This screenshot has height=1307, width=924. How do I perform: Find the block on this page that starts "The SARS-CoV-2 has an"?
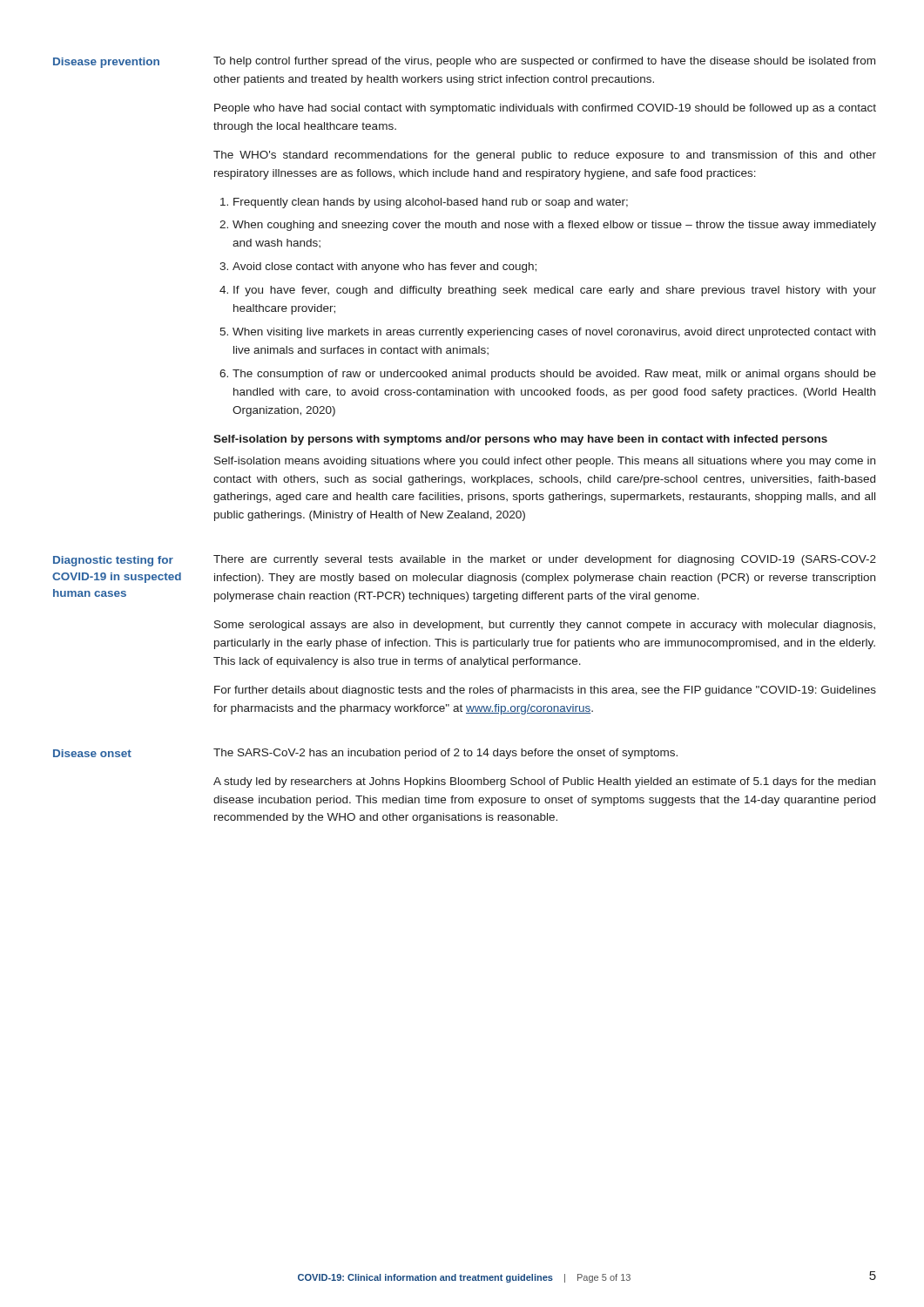(545, 786)
